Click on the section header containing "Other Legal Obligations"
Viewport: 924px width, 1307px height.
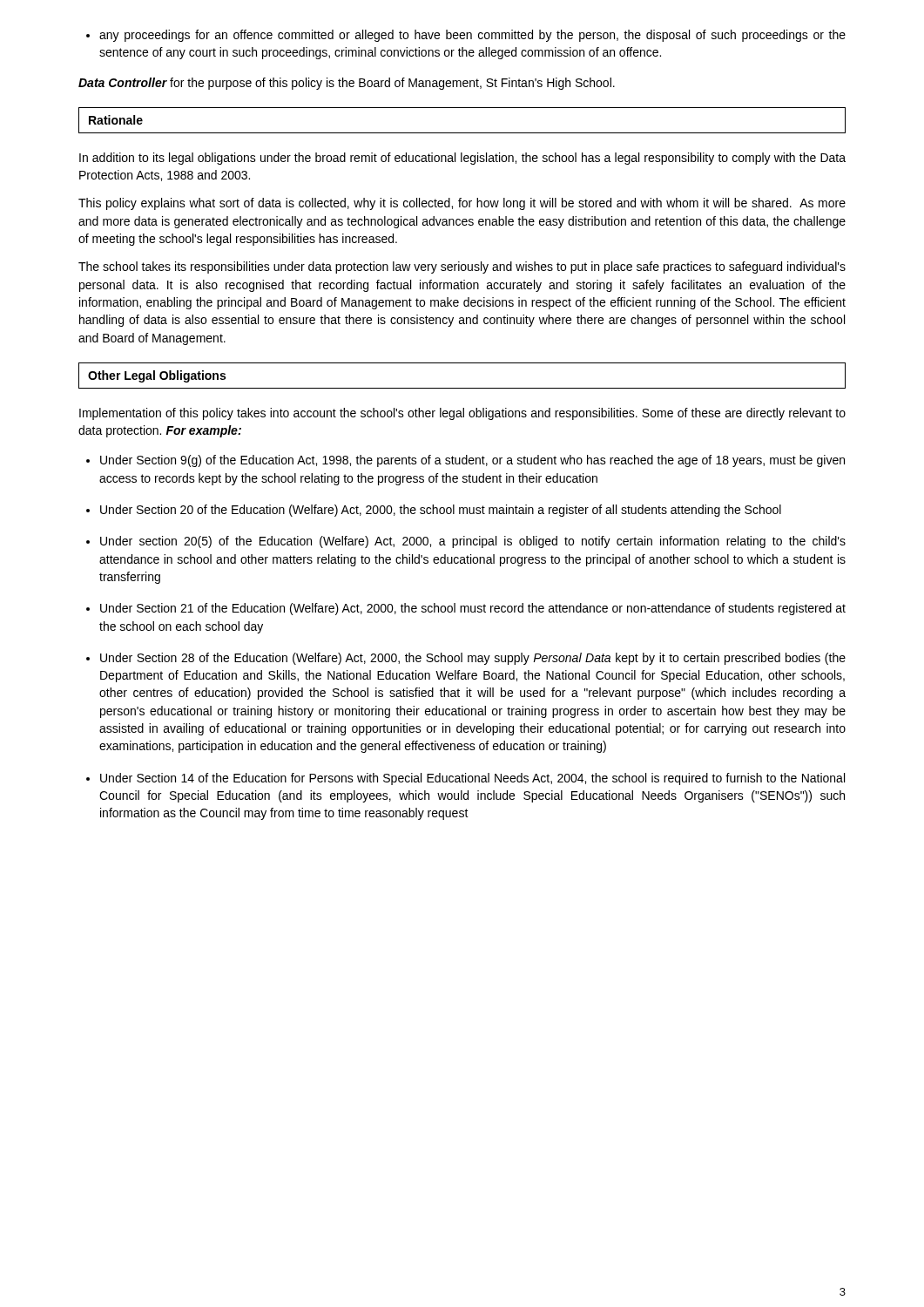157,375
